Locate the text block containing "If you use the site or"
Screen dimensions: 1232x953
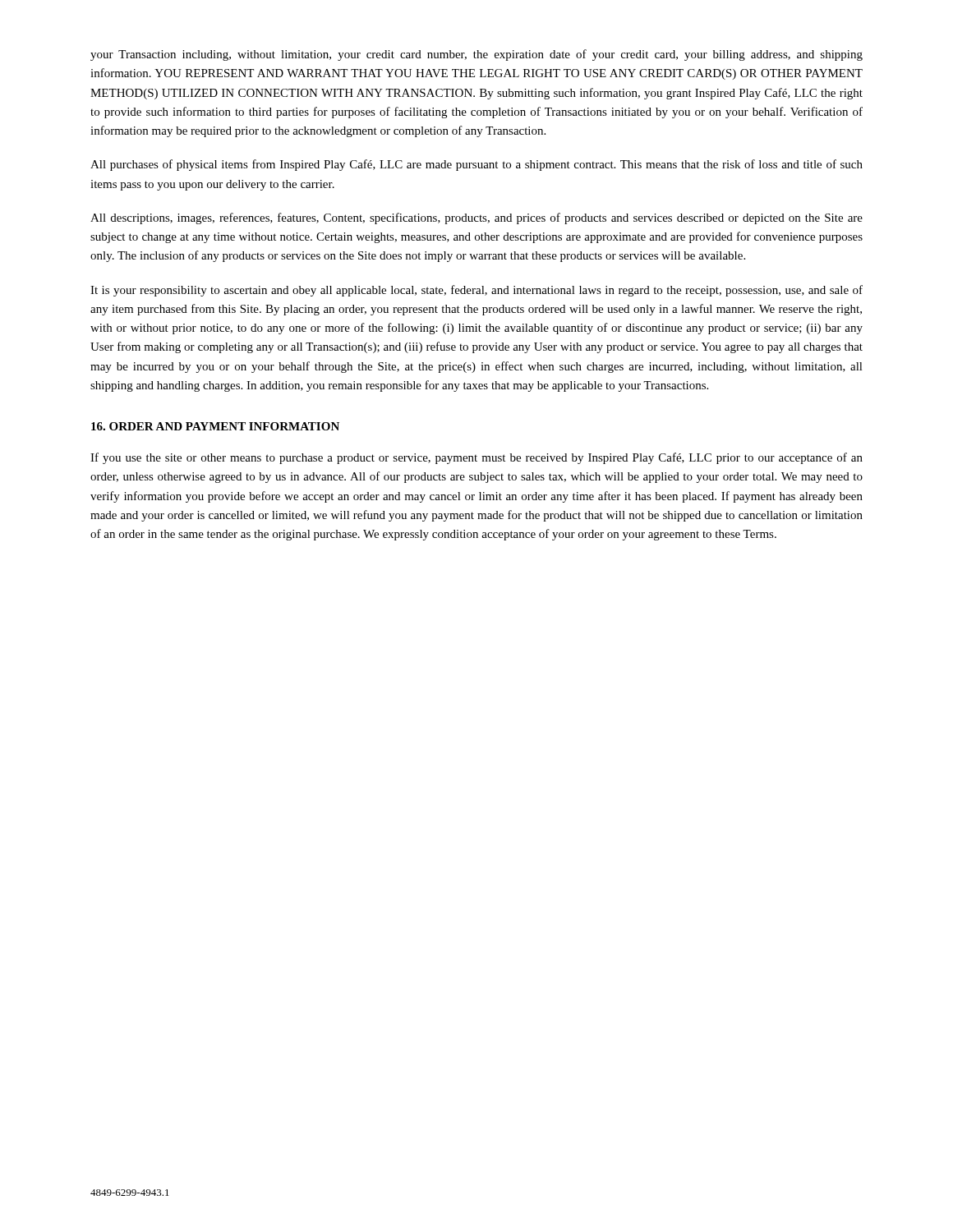[x=476, y=496]
